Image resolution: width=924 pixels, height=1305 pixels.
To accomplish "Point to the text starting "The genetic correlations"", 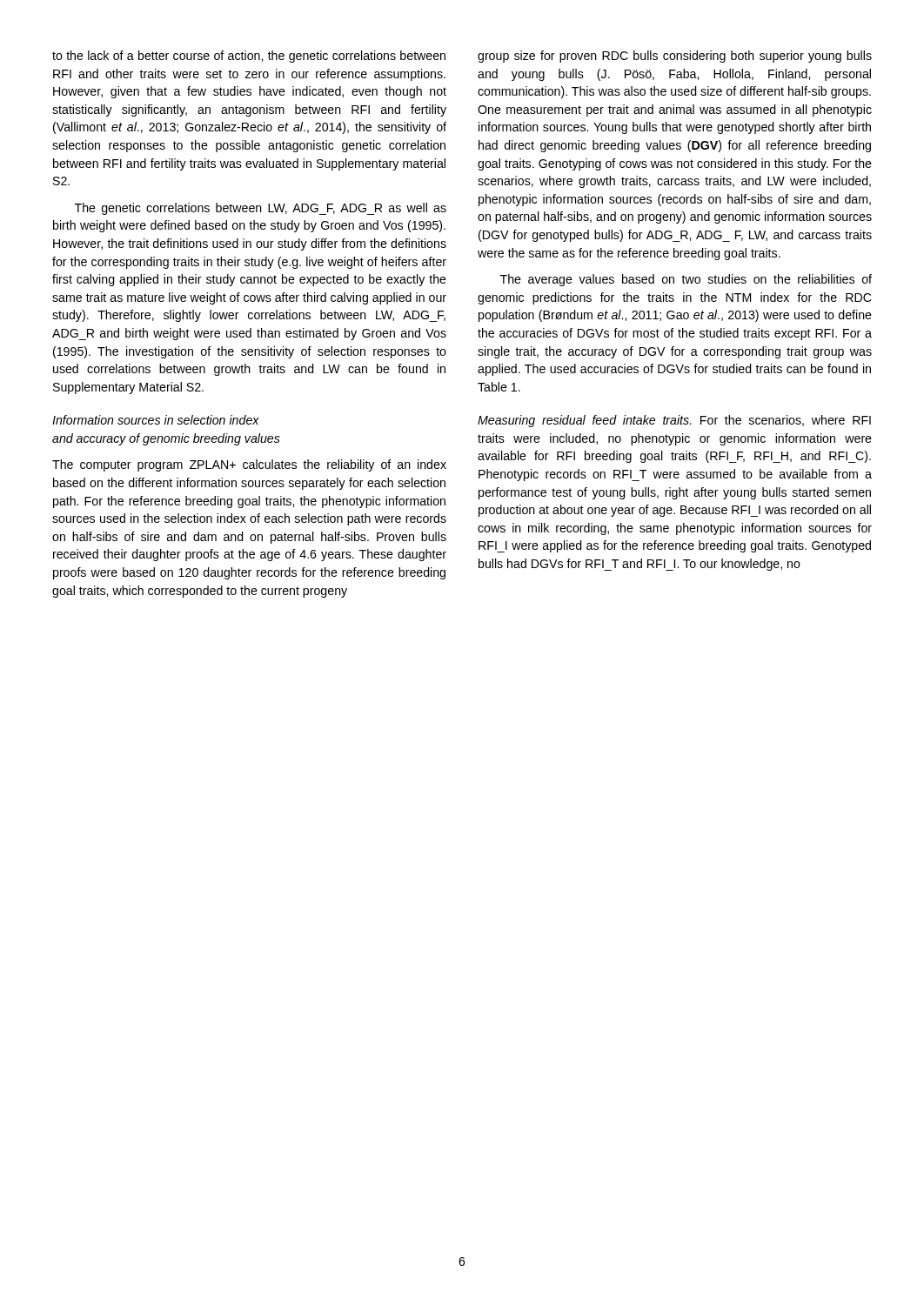I will [249, 298].
